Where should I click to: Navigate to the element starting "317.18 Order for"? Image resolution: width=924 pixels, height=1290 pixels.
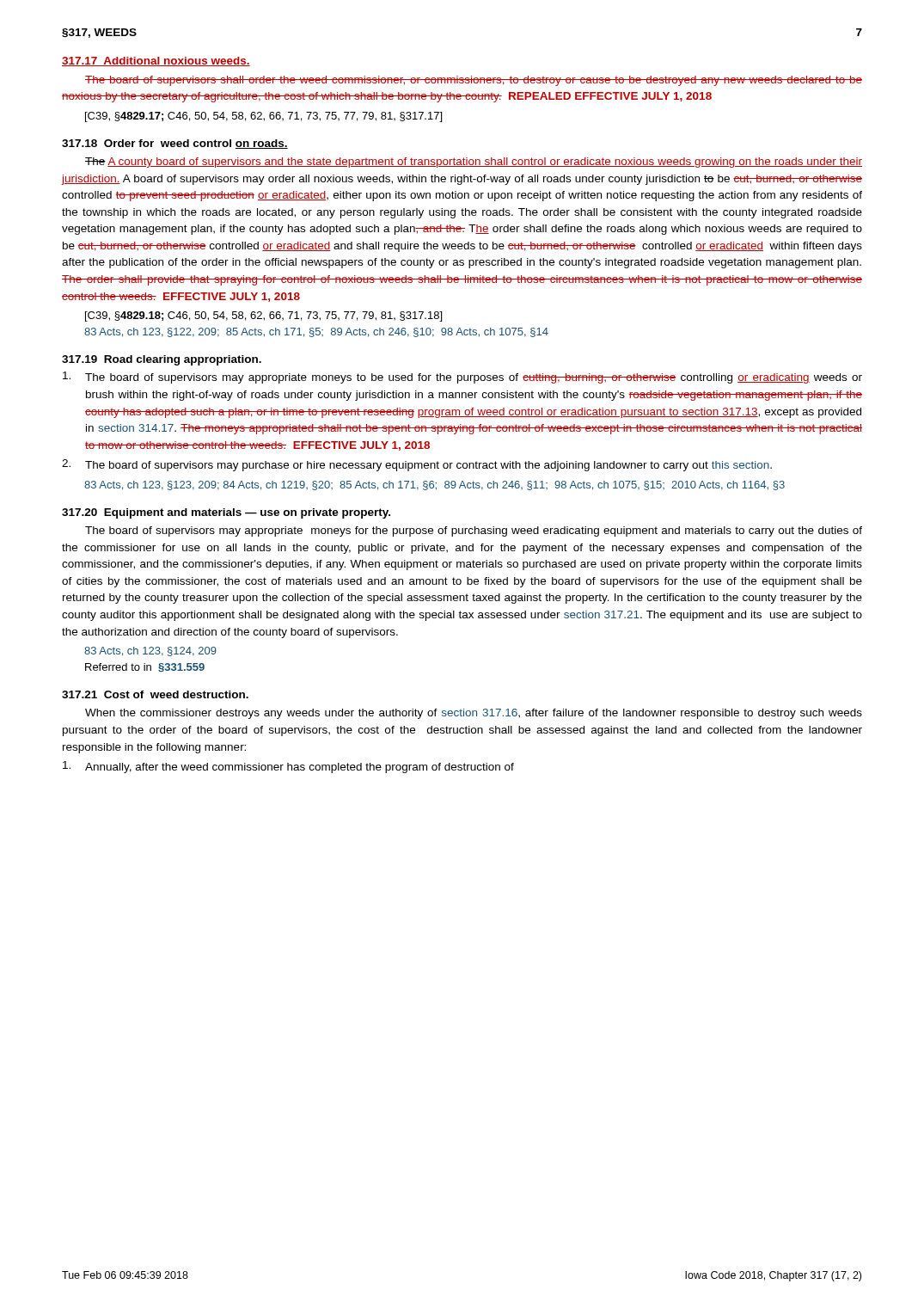coord(175,144)
